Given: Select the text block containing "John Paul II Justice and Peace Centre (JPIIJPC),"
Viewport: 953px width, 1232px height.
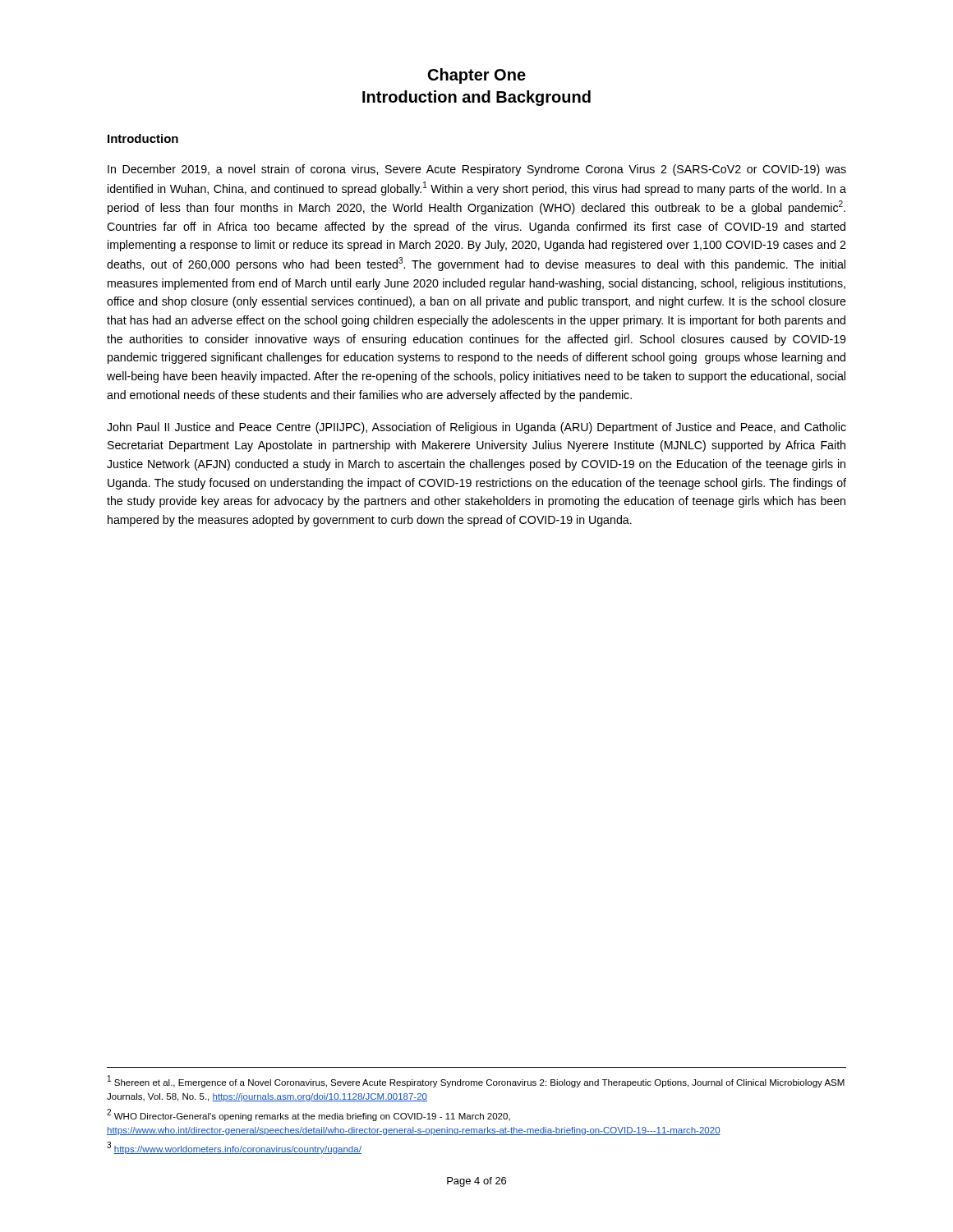Looking at the screenshot, I should [x=476, y=473].
